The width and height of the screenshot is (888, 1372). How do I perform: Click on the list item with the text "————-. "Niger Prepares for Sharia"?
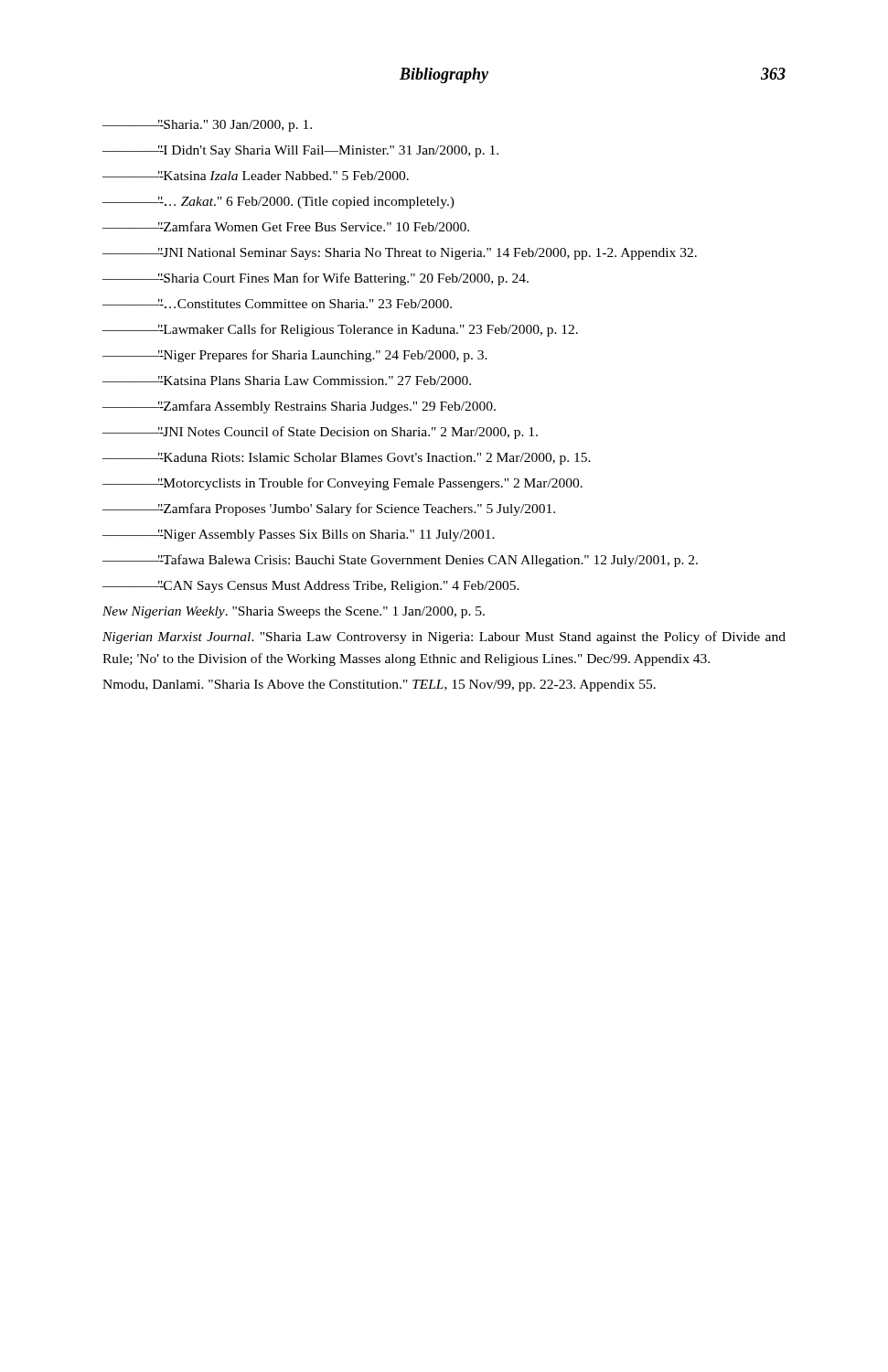[x=444, y=355]
